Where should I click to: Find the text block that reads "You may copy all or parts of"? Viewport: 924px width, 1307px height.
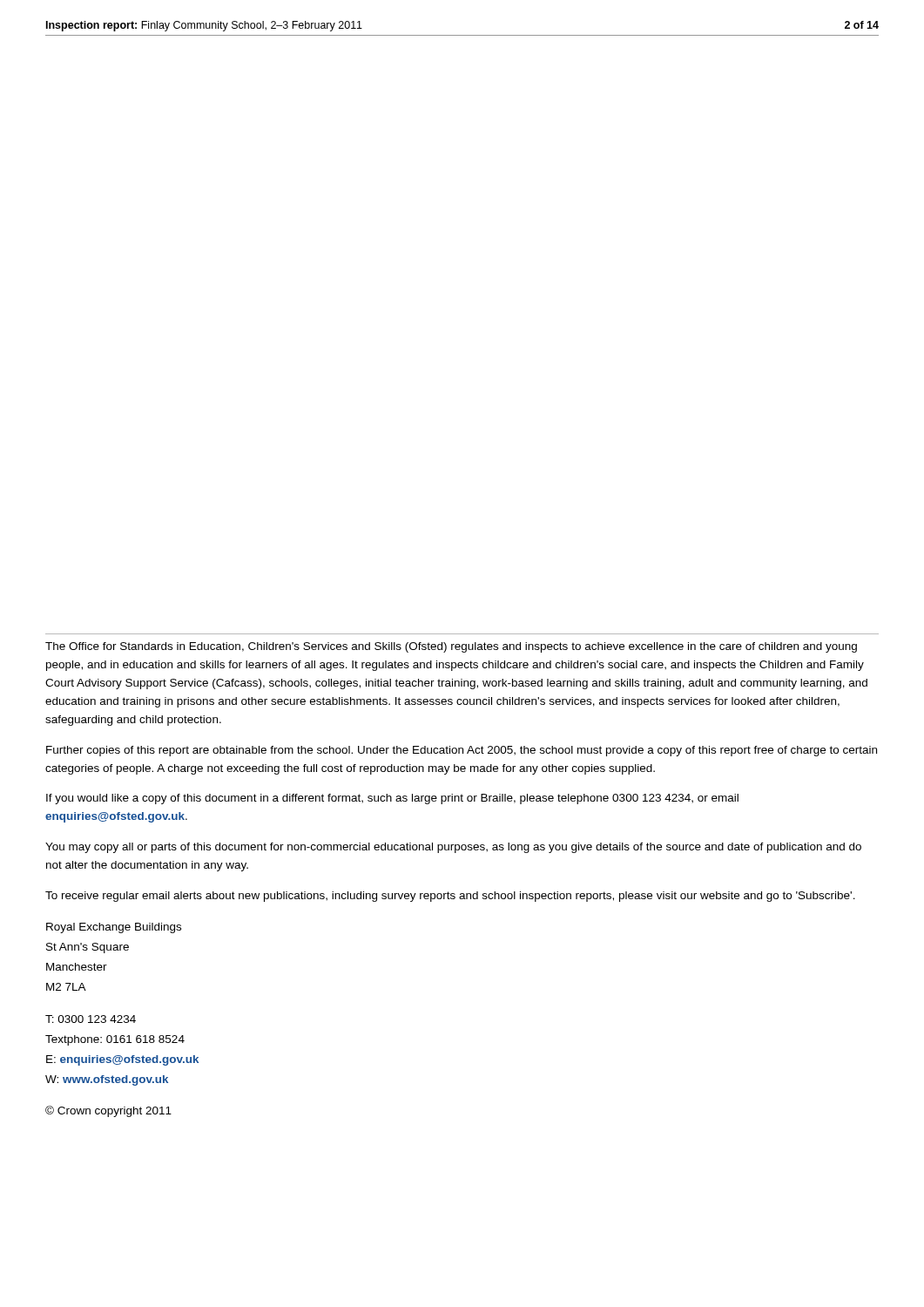(x=462, y=857)
